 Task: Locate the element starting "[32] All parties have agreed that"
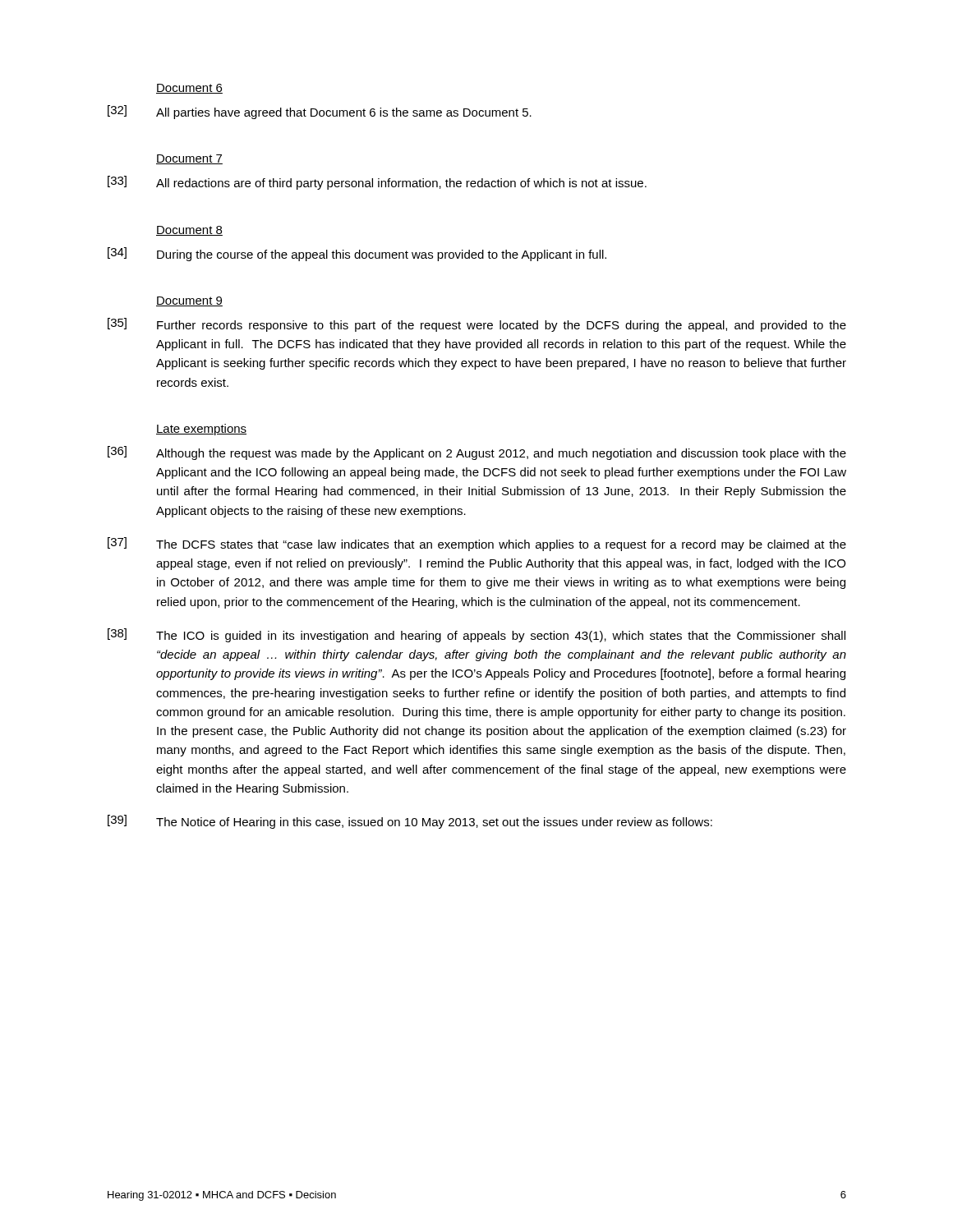point(476,112)
